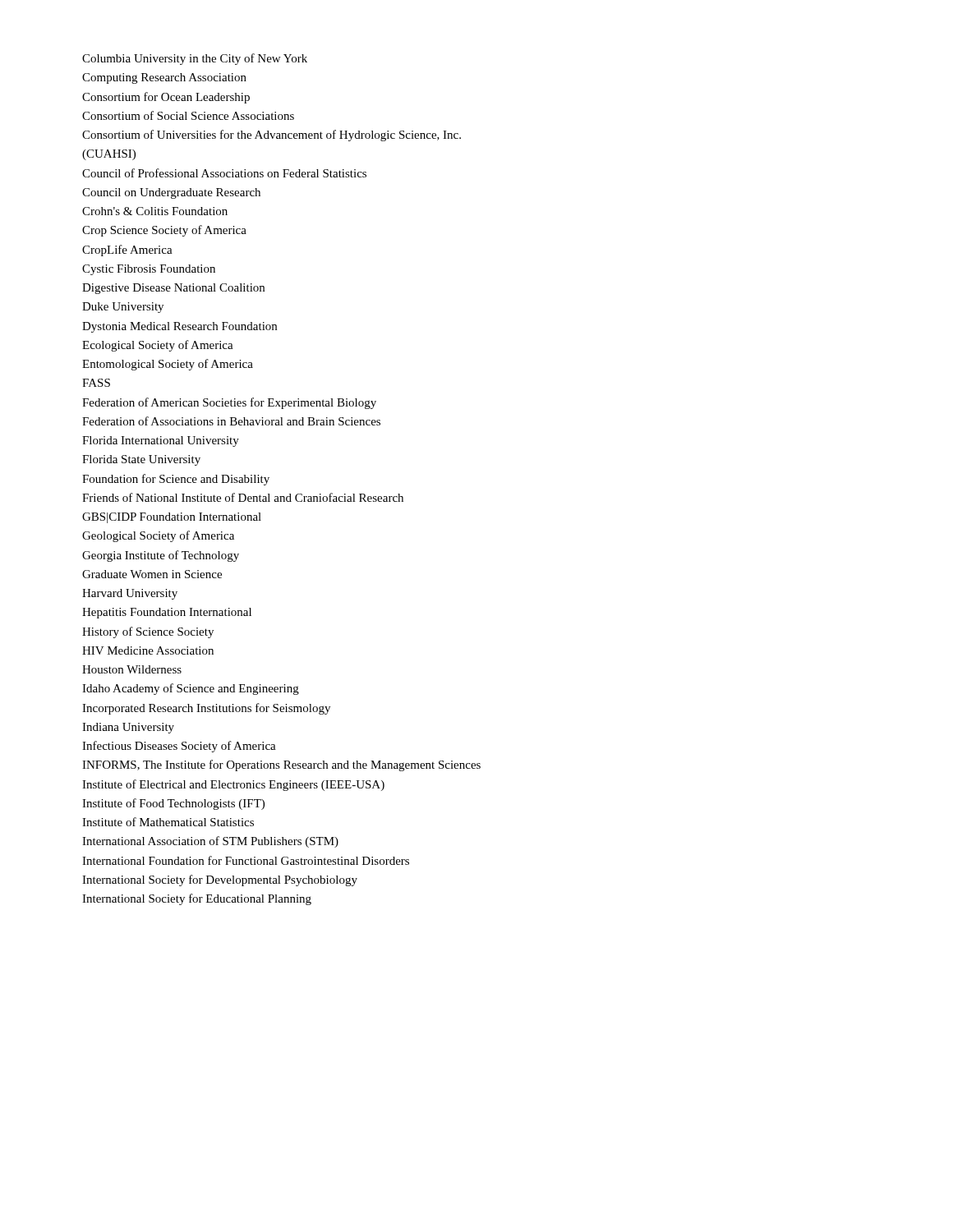
Task: Find the block starting "Foundation for Science"
Action: click(176, 478)
